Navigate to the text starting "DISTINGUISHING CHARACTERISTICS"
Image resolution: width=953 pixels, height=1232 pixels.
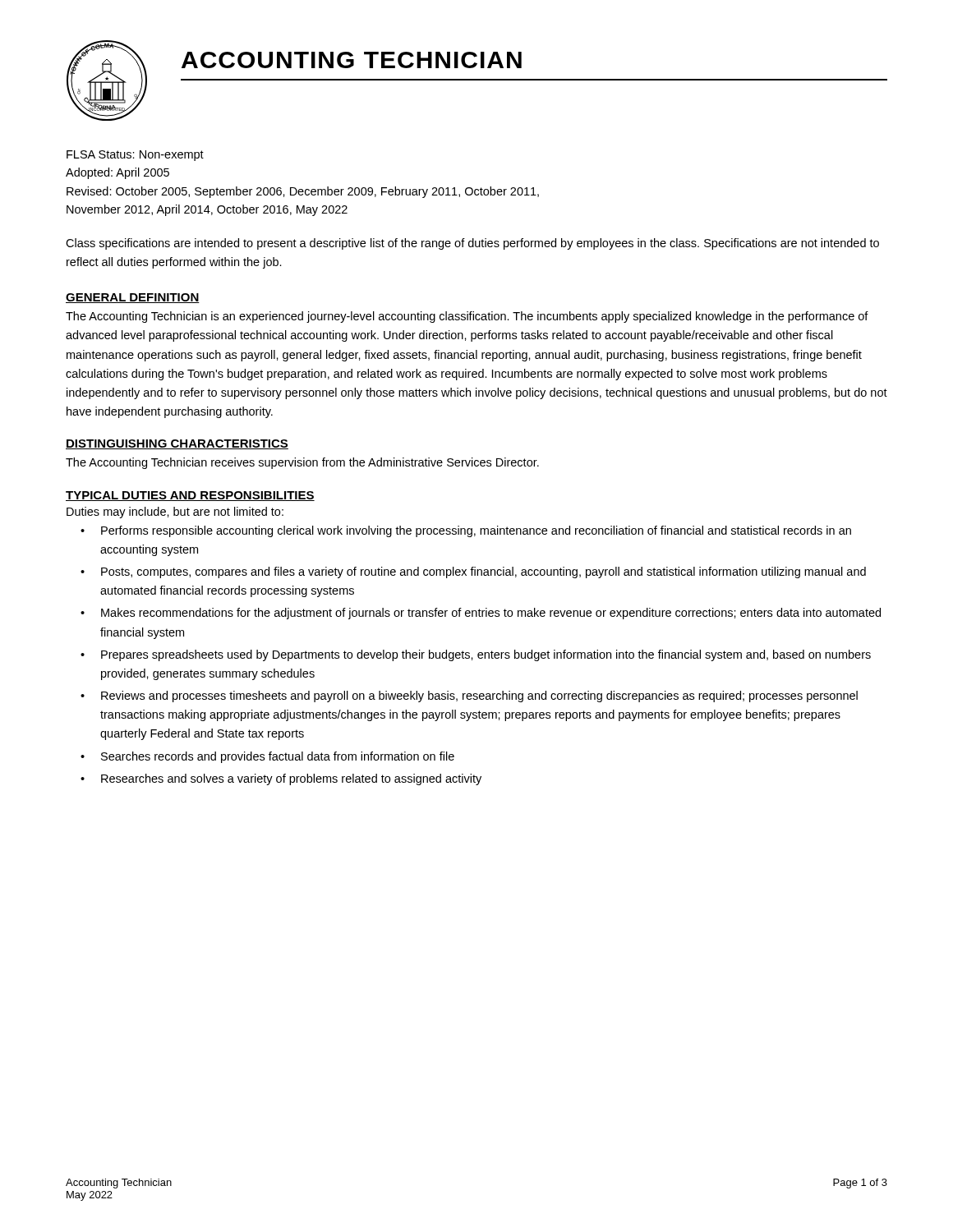[177, 443]
